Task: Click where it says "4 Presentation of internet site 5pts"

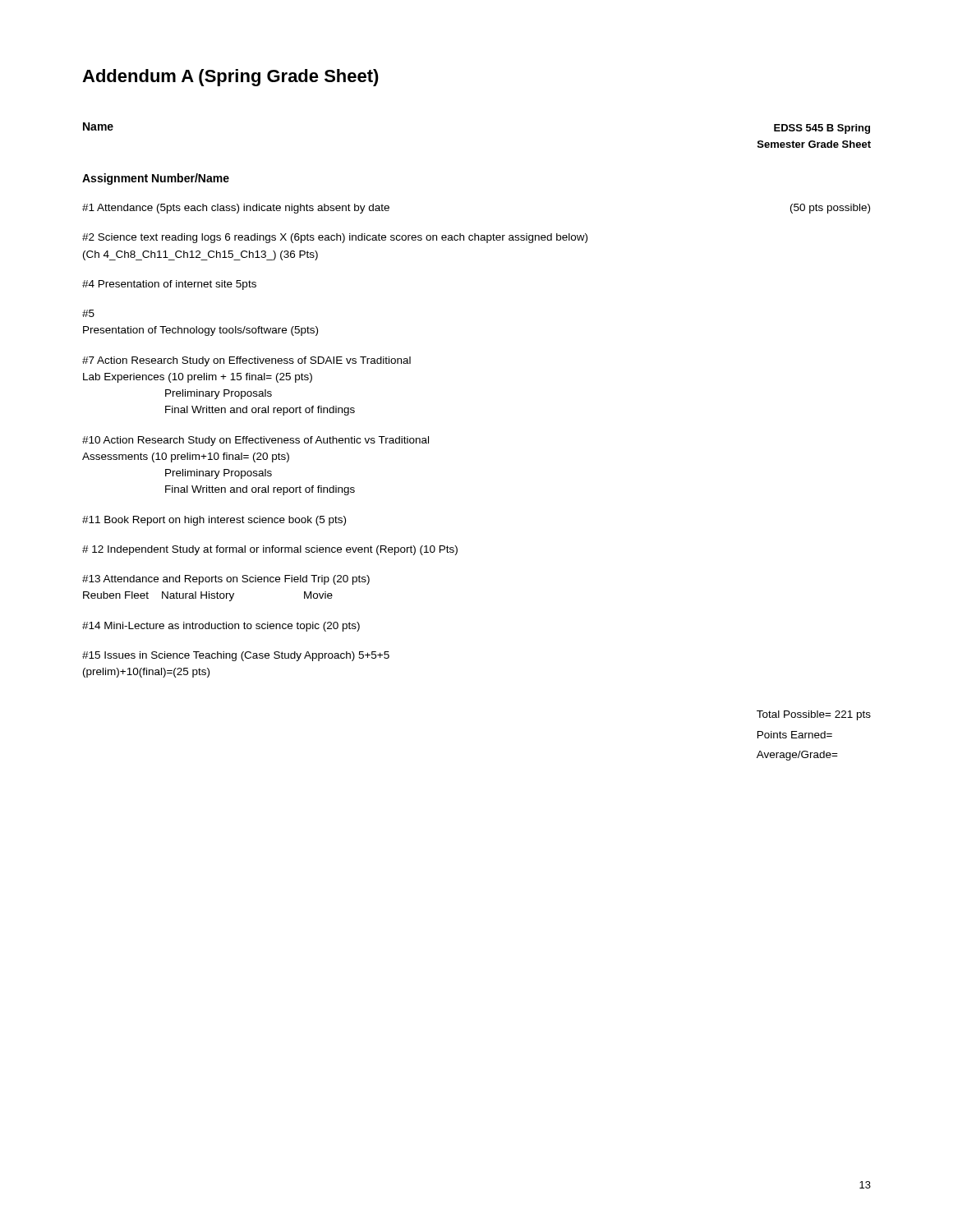Action: click(x=169, y=284)
